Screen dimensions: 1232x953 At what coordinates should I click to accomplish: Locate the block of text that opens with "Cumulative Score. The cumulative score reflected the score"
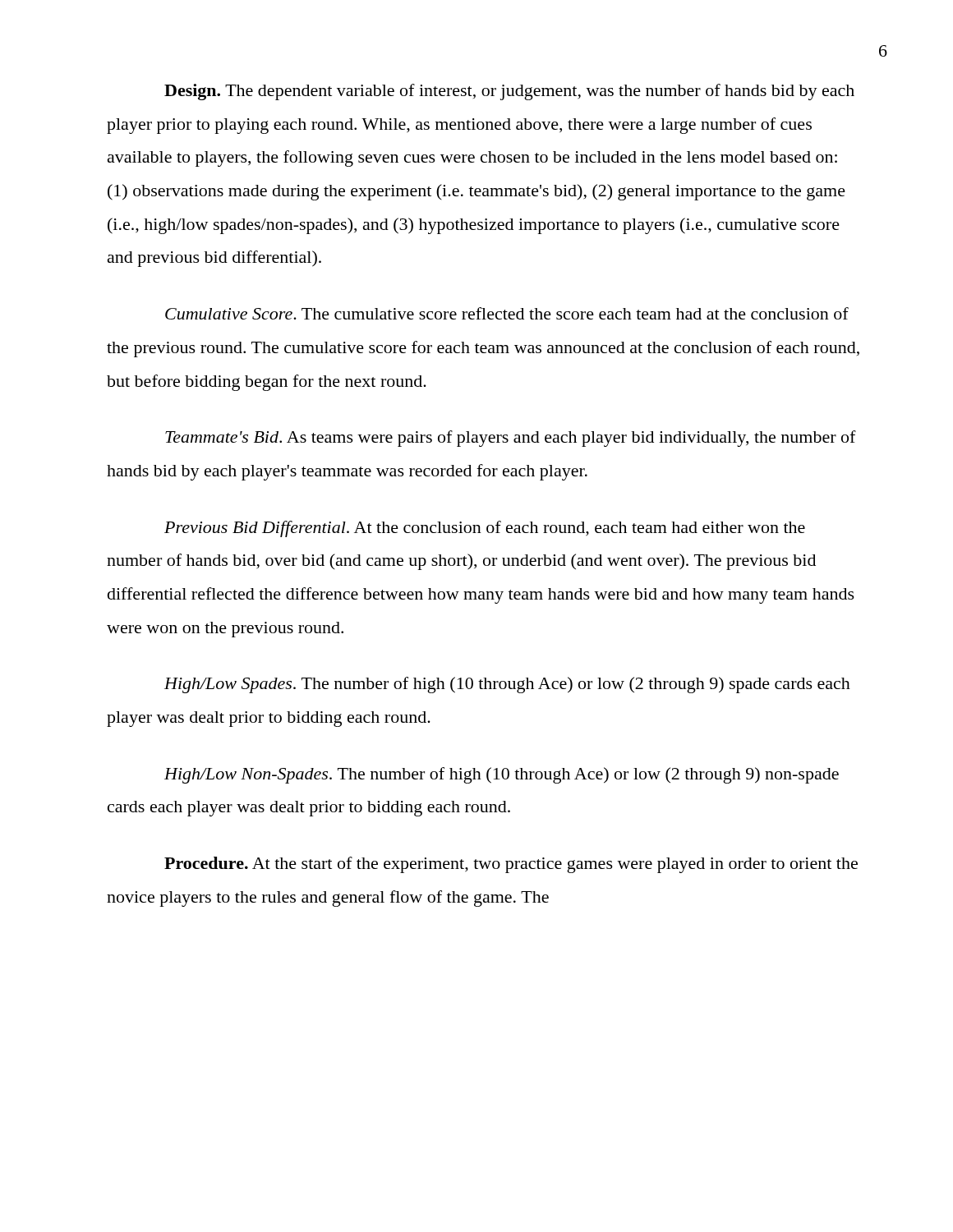pyautogui.click(x=485, y=348)
